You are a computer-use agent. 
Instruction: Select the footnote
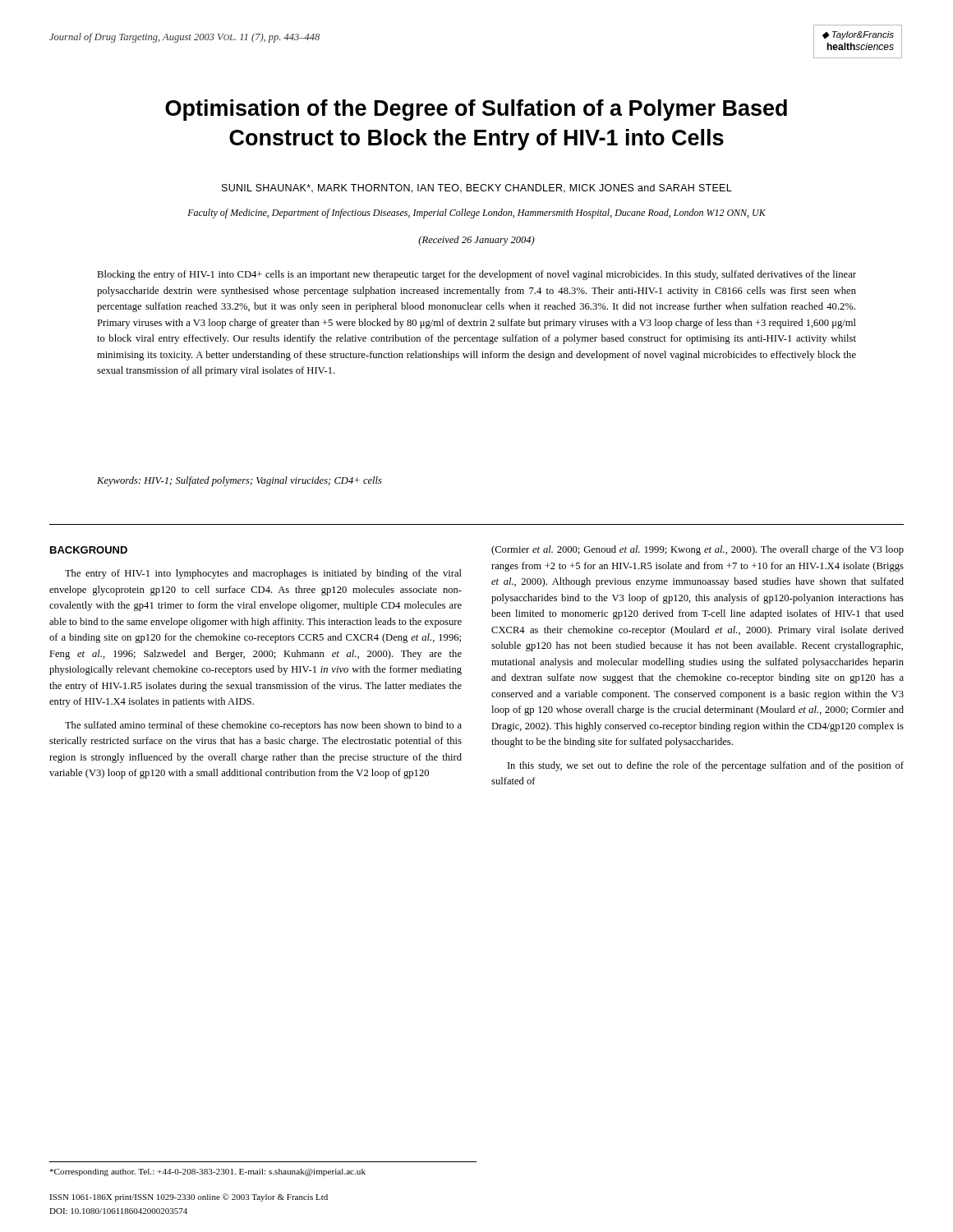click(207, 1171)
